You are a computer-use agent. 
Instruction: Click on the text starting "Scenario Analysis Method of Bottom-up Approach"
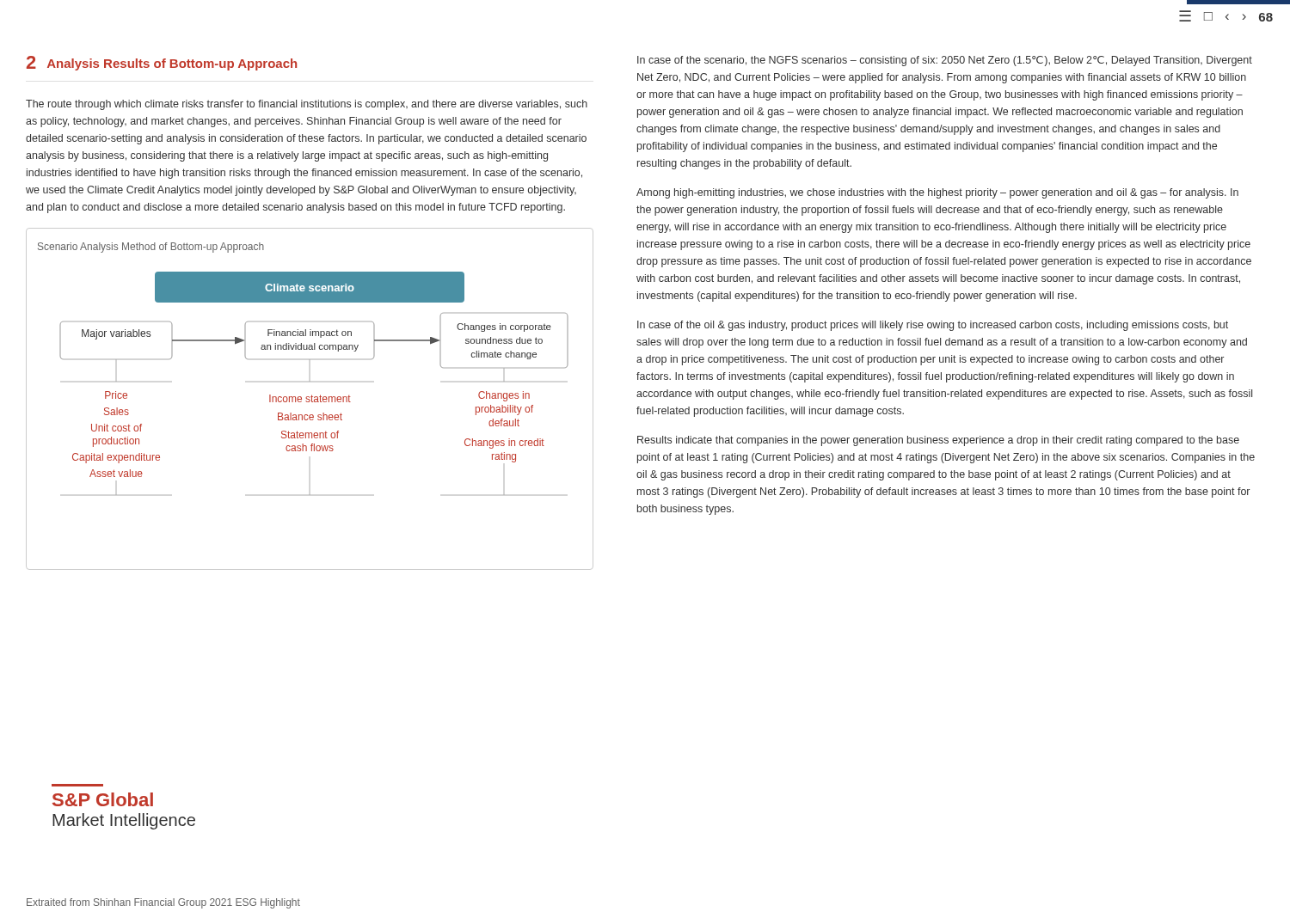click(151, 247)
